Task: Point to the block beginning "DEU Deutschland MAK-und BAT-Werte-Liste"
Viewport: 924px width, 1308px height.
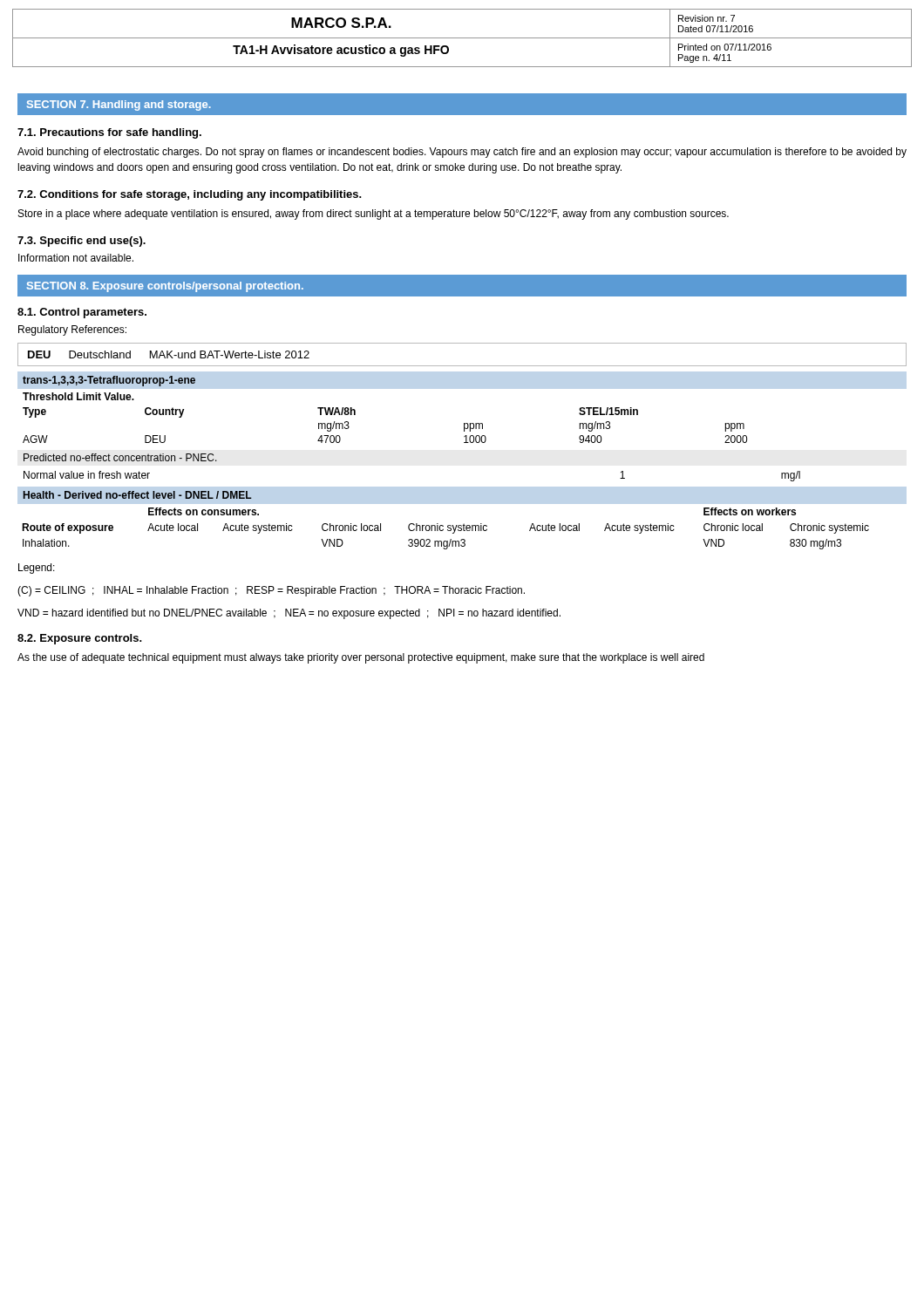Action: tap(168, 354)
